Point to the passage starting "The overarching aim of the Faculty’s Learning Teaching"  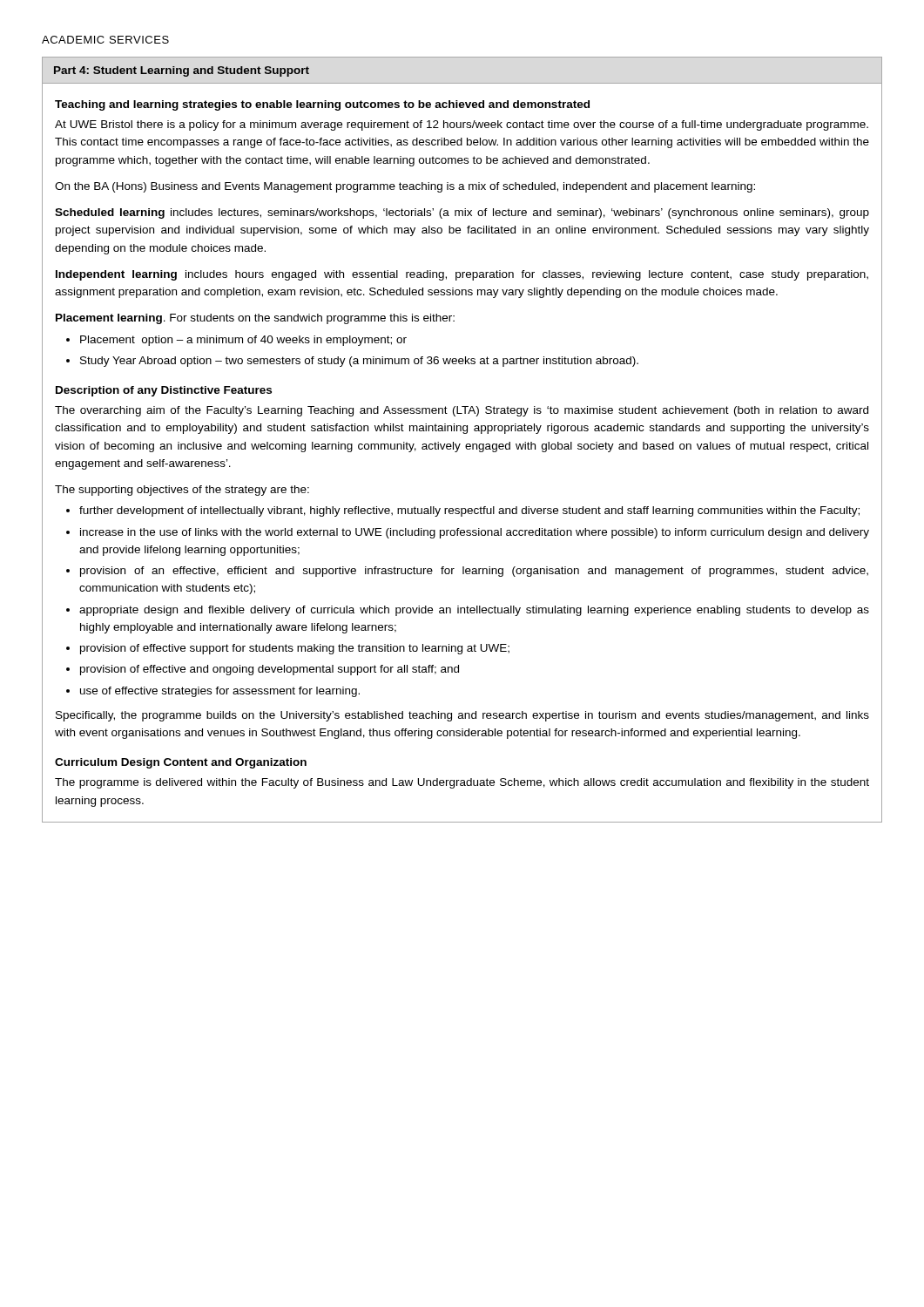tap(462, 436)
